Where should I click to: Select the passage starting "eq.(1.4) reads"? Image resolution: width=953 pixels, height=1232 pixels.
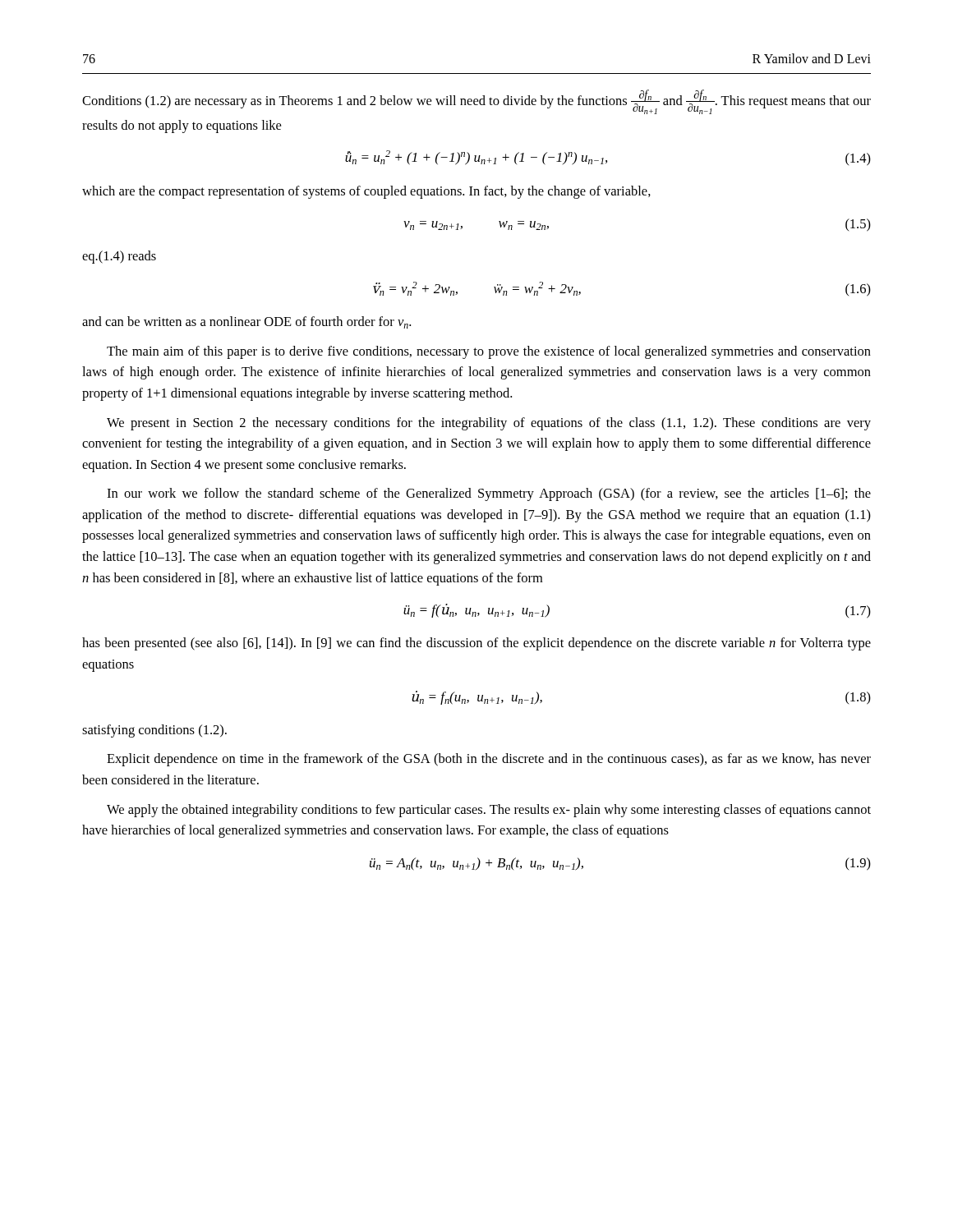(119, 257)
